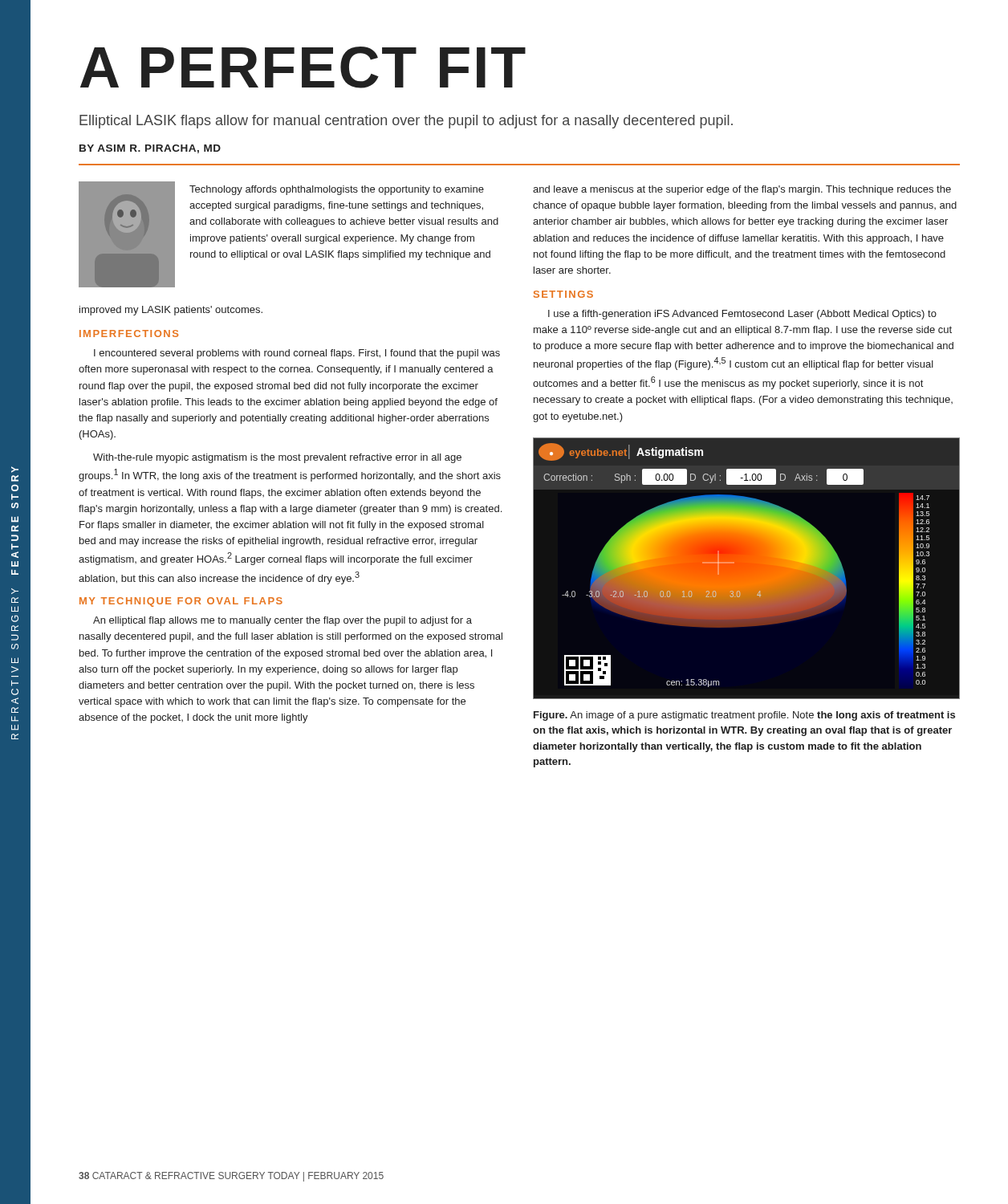Find the title with the text "A PERFECT FIT"
The image size is (1008, 1204).
click(303, 67)
